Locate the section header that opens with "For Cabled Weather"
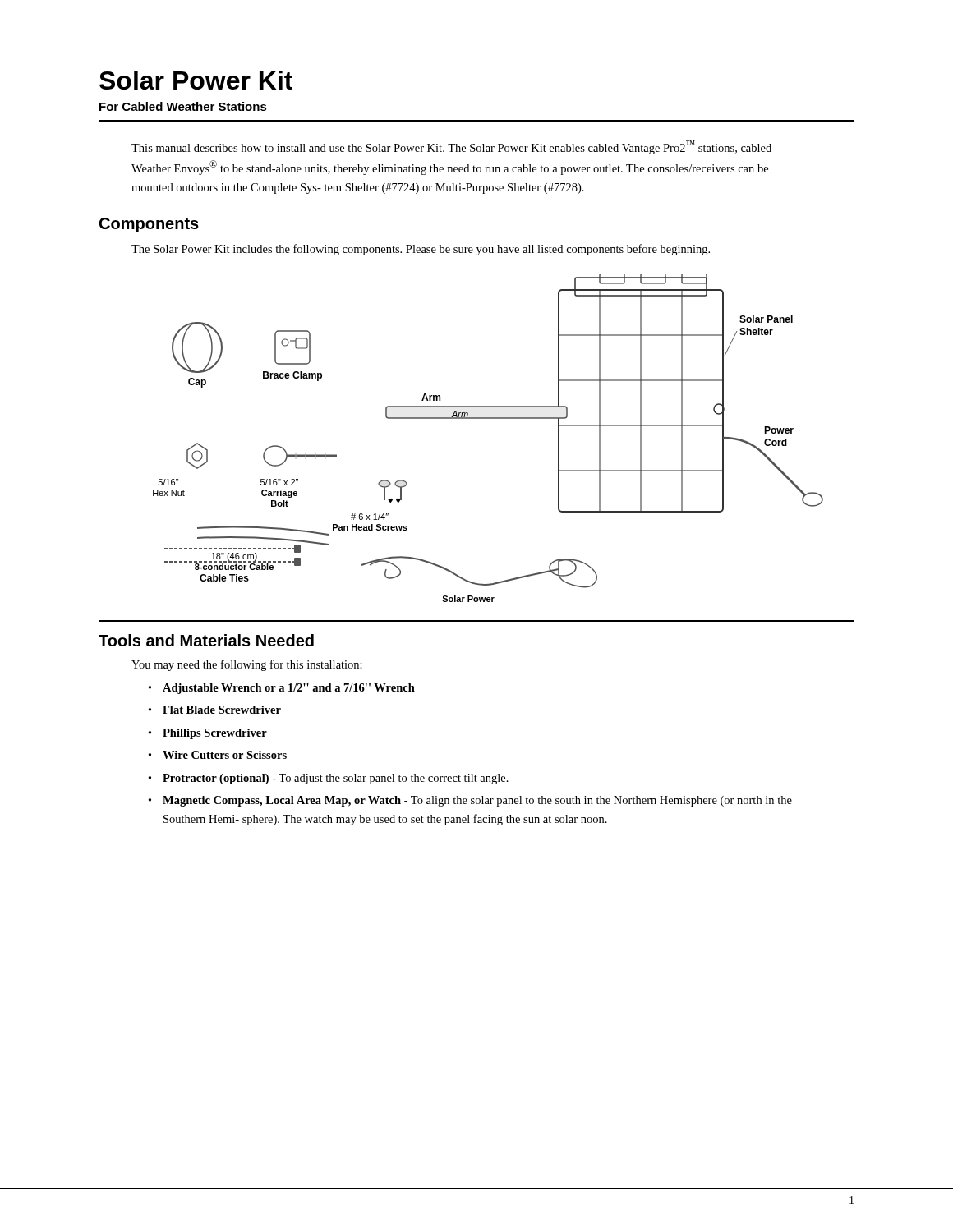Screen dimensions: 1232x953 [183, 106]
